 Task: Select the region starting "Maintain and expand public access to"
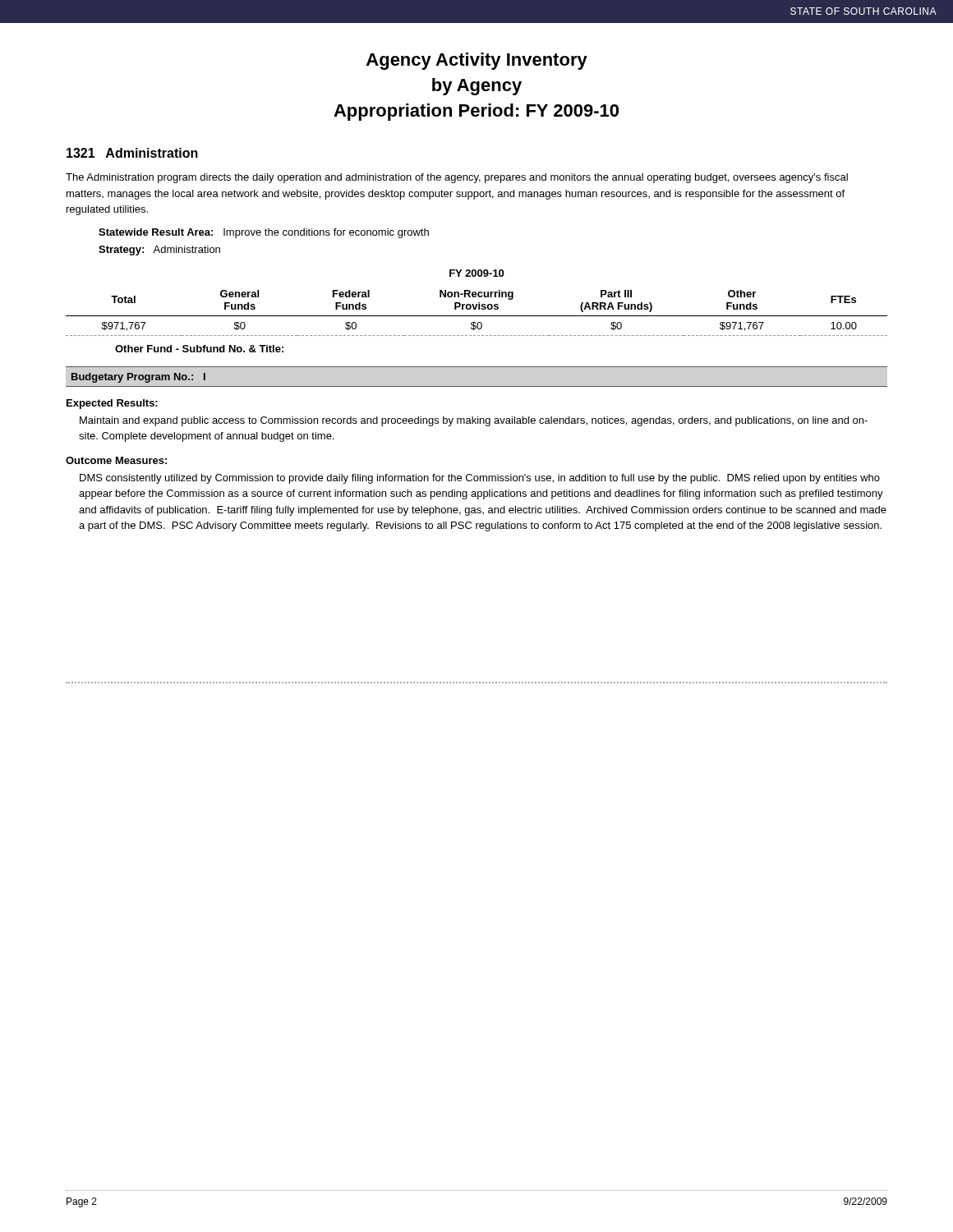point(473,428)
